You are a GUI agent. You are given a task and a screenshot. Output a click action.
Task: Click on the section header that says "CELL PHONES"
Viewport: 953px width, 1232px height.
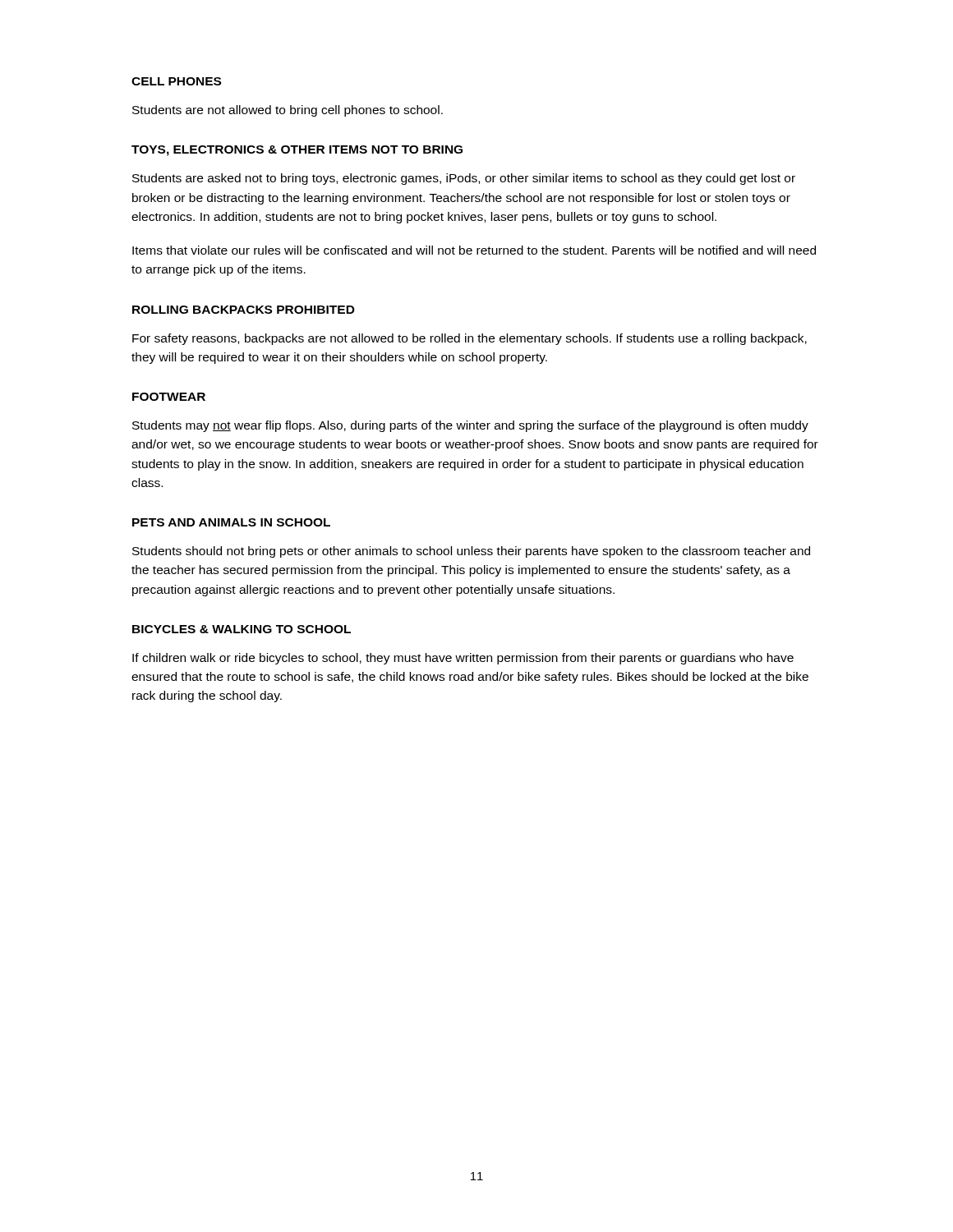pyautogui.click(x=177, y=81)
